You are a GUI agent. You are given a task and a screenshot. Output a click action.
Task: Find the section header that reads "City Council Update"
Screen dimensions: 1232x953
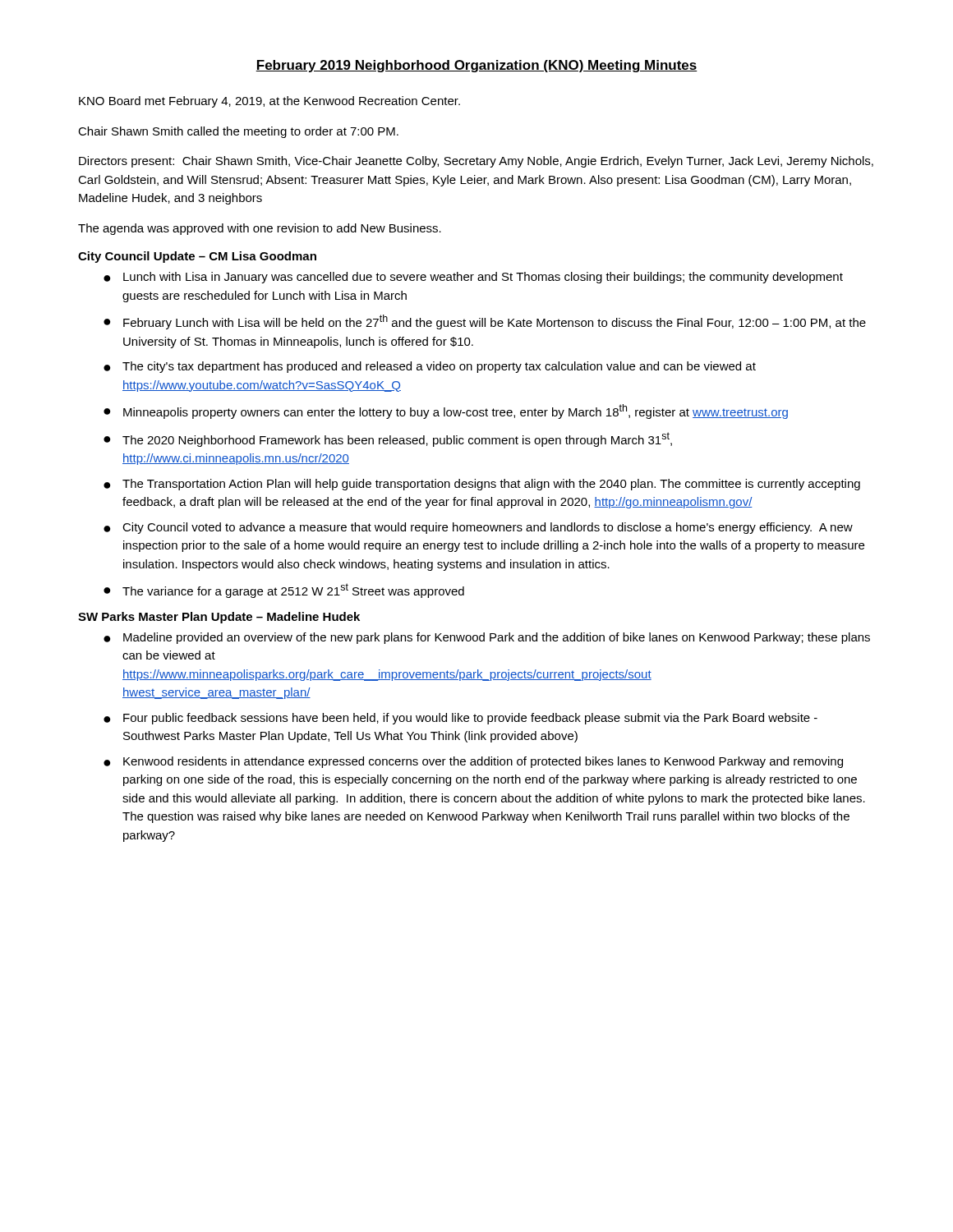click(x=198, y=256)
